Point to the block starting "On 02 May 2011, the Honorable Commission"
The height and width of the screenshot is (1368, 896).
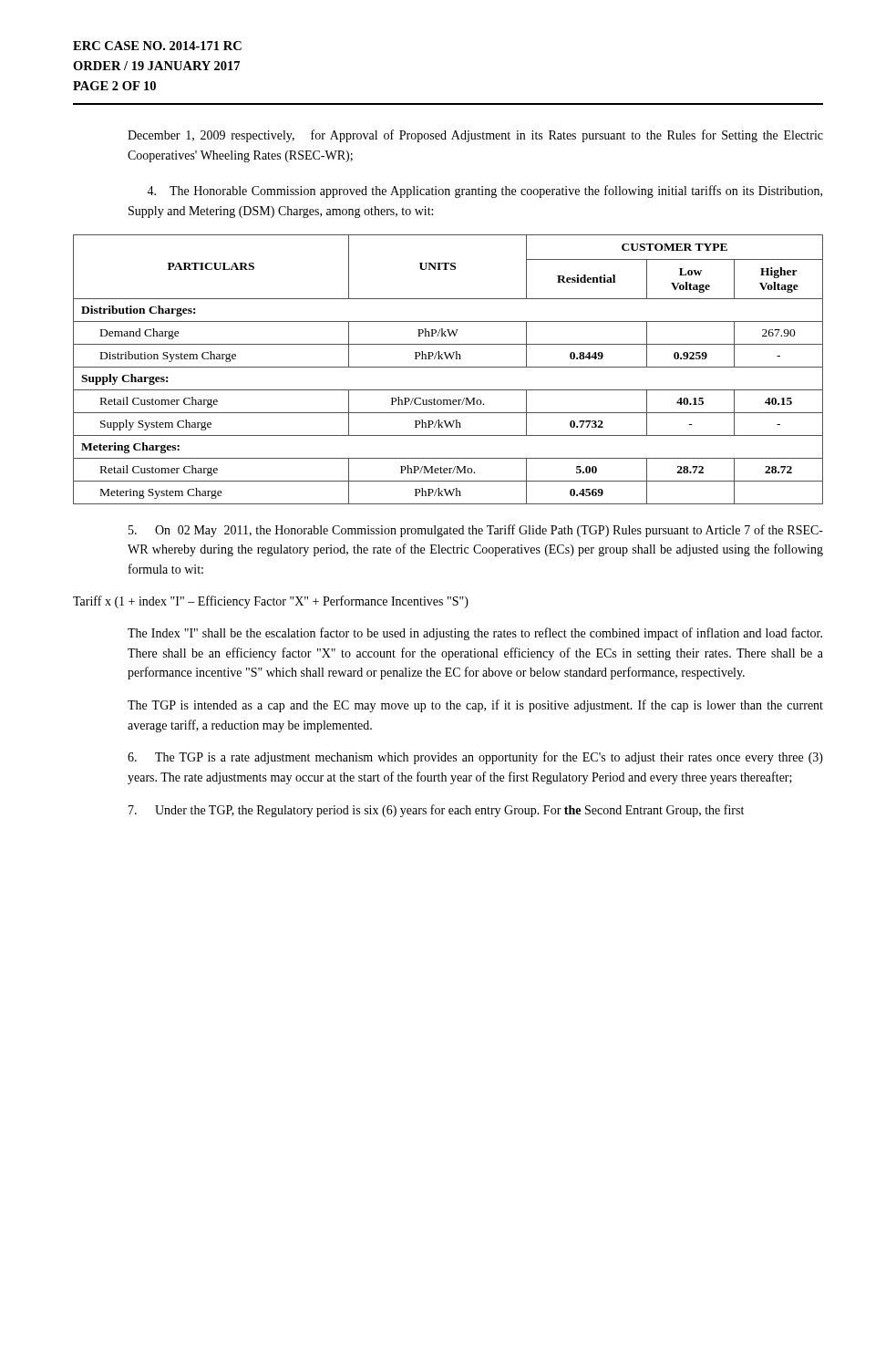(x=475, y=548)
